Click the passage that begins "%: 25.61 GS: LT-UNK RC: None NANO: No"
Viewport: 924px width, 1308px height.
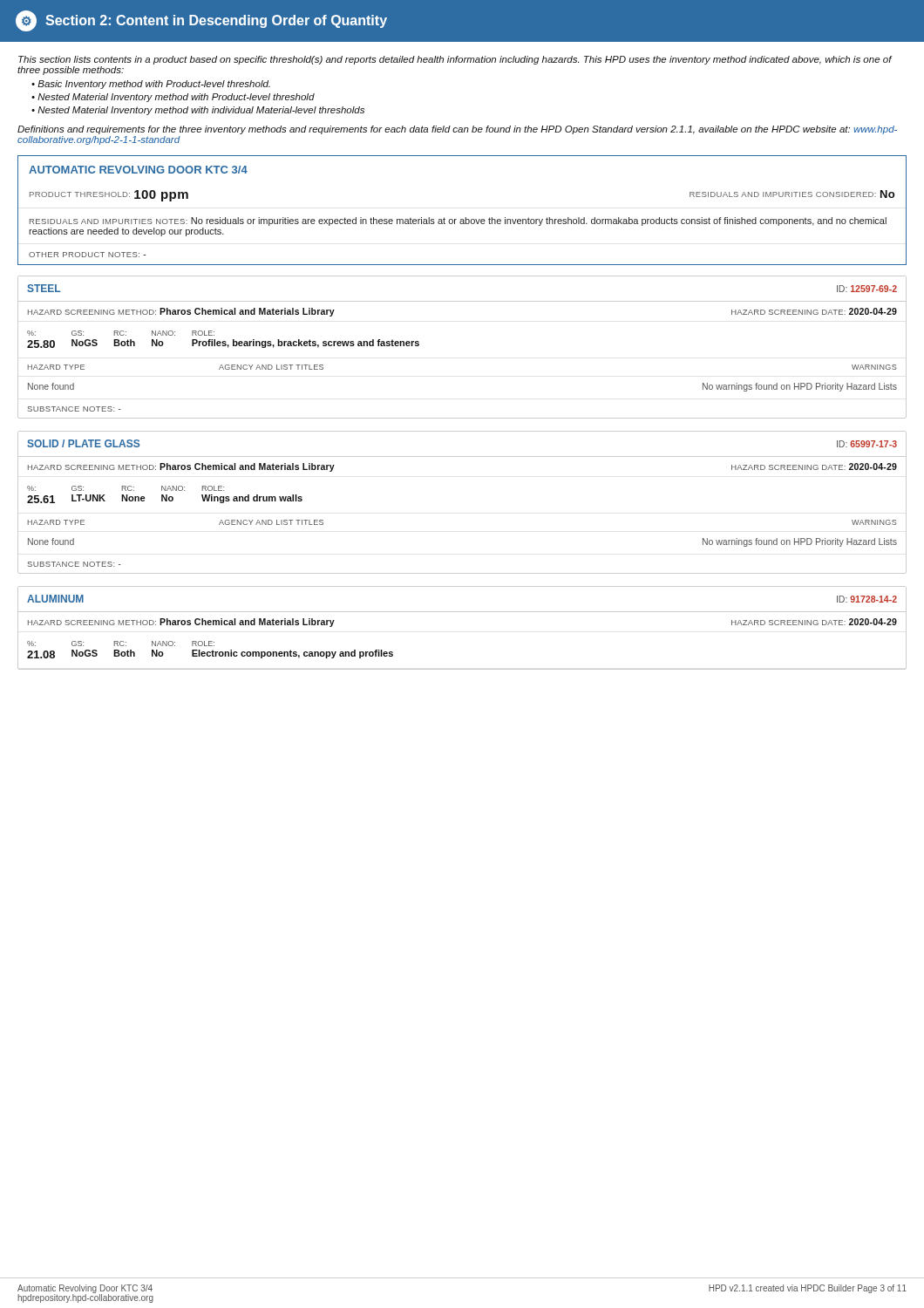pos(165,495)
